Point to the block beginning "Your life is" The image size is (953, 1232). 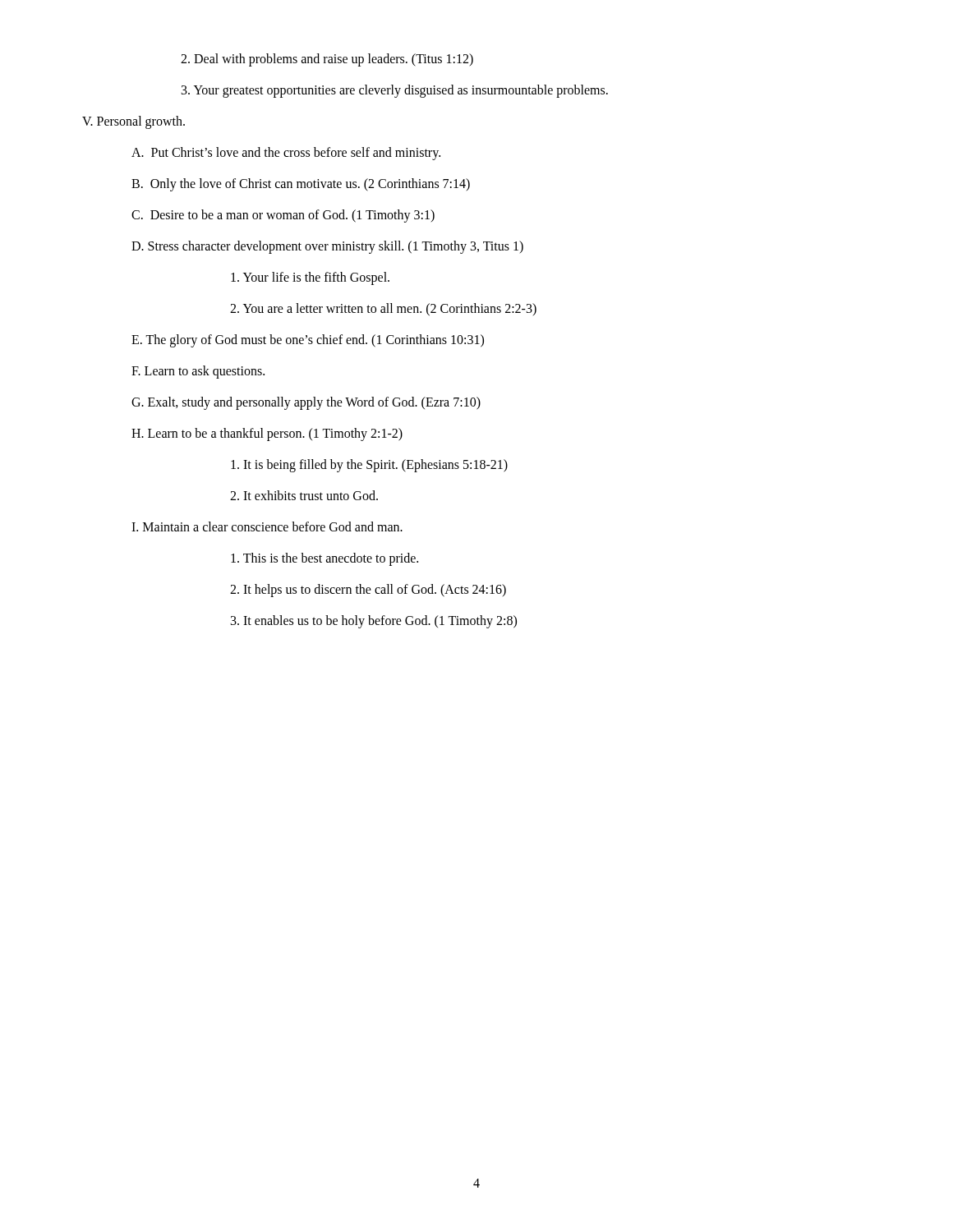310,277
